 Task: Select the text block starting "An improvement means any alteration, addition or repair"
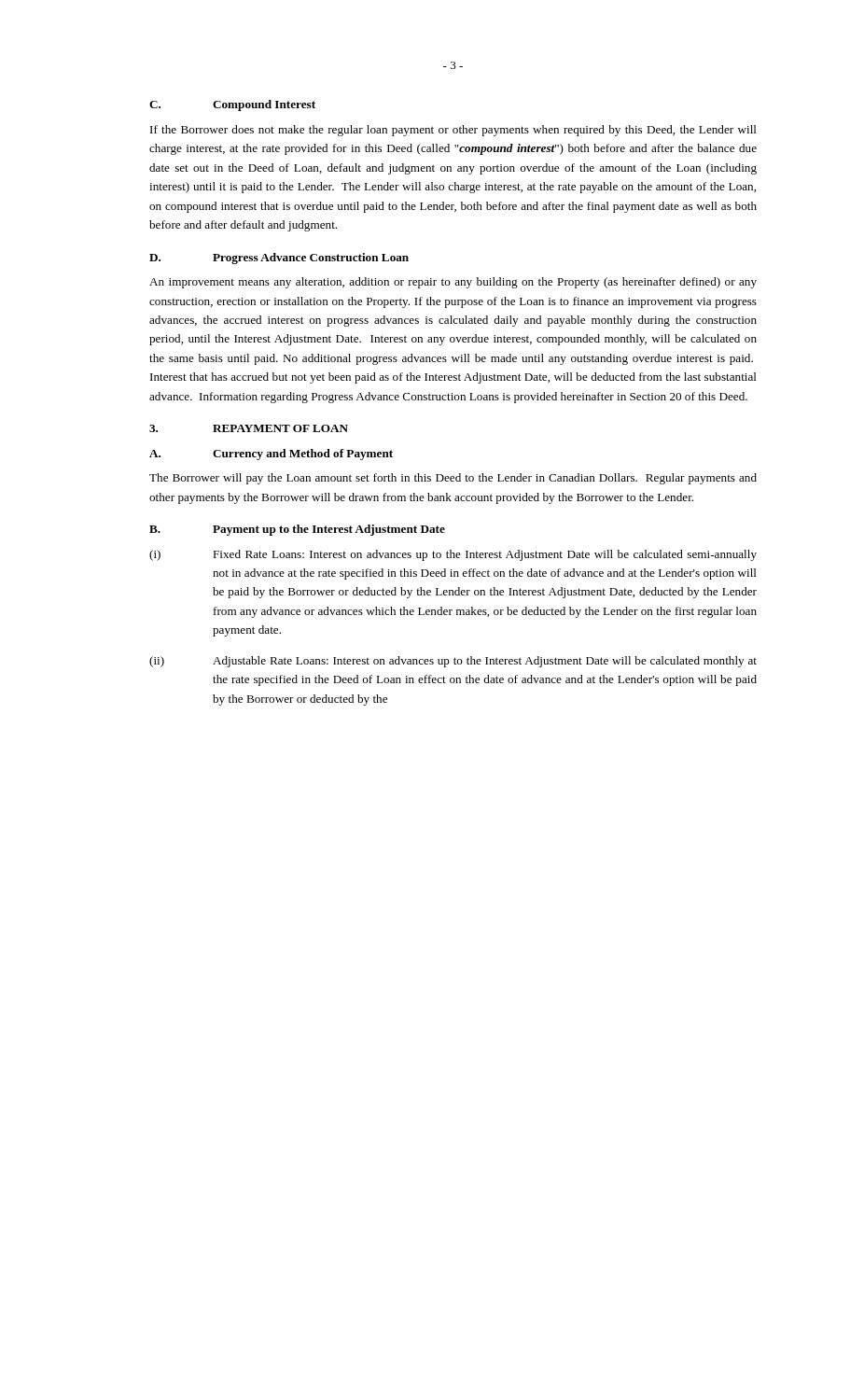453,339
